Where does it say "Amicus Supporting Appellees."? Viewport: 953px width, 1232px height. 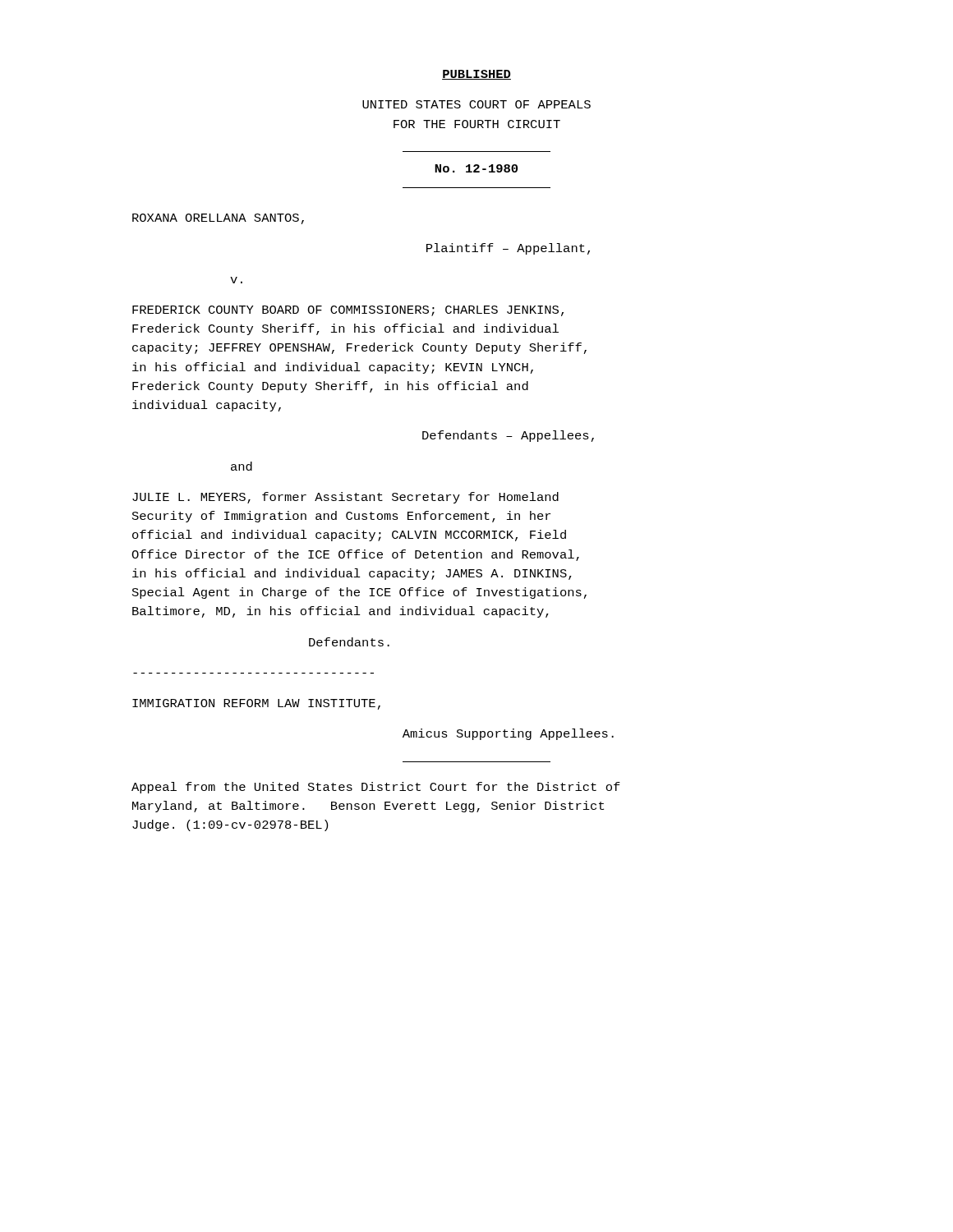coord(509,735)
